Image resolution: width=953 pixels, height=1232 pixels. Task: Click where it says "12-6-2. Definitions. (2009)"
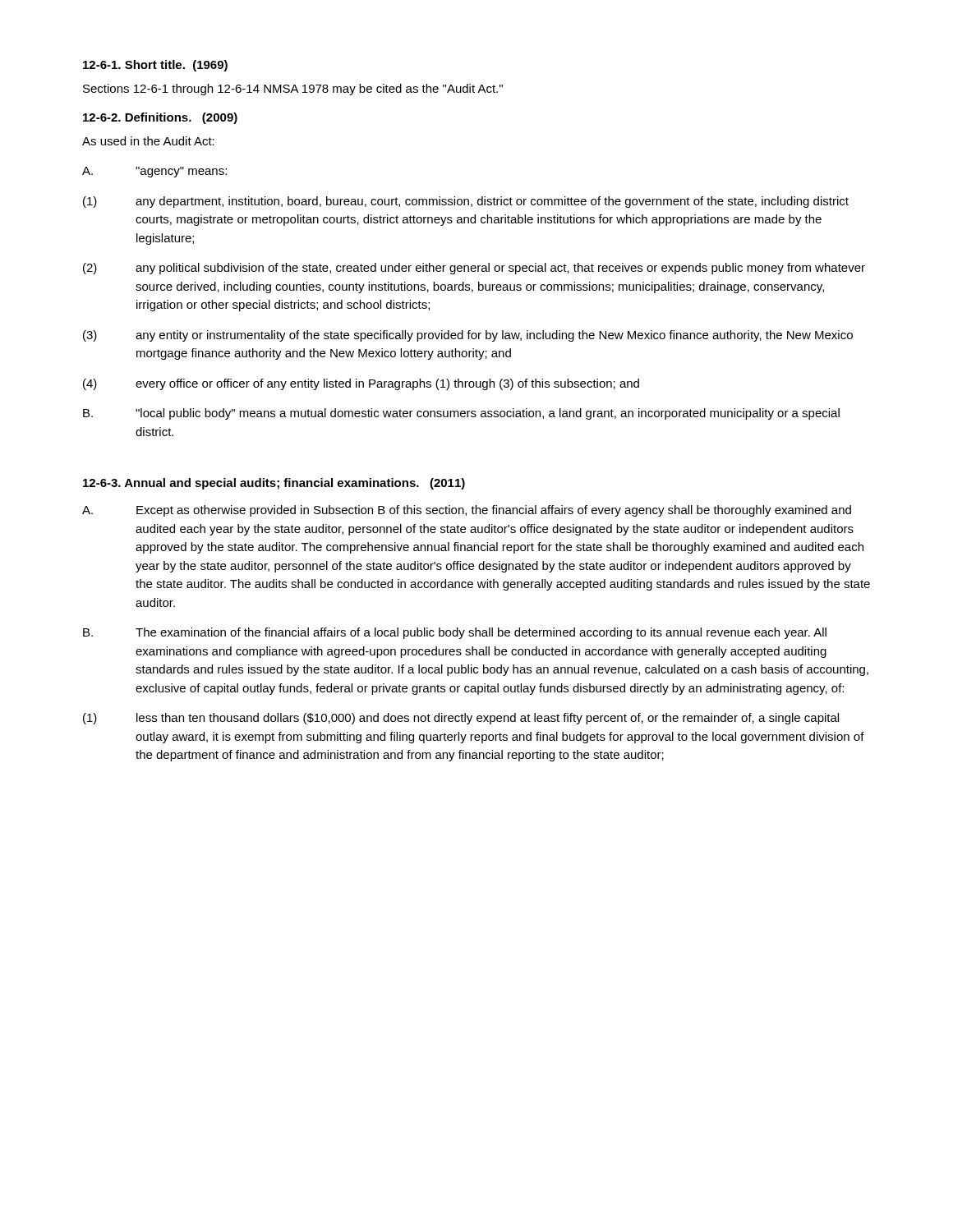160,117
